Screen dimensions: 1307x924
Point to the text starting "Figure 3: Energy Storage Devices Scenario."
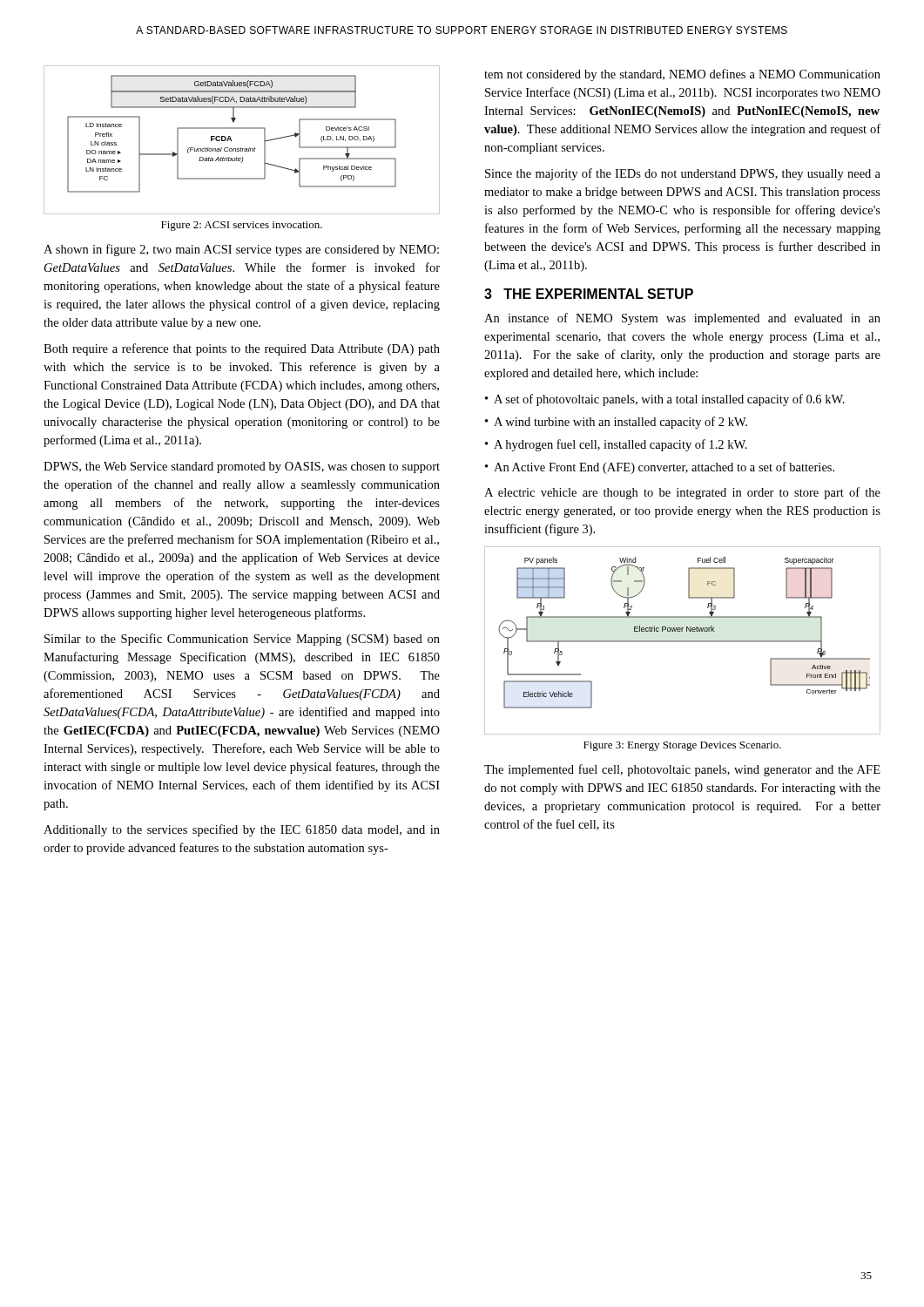(x=682, y=745)
